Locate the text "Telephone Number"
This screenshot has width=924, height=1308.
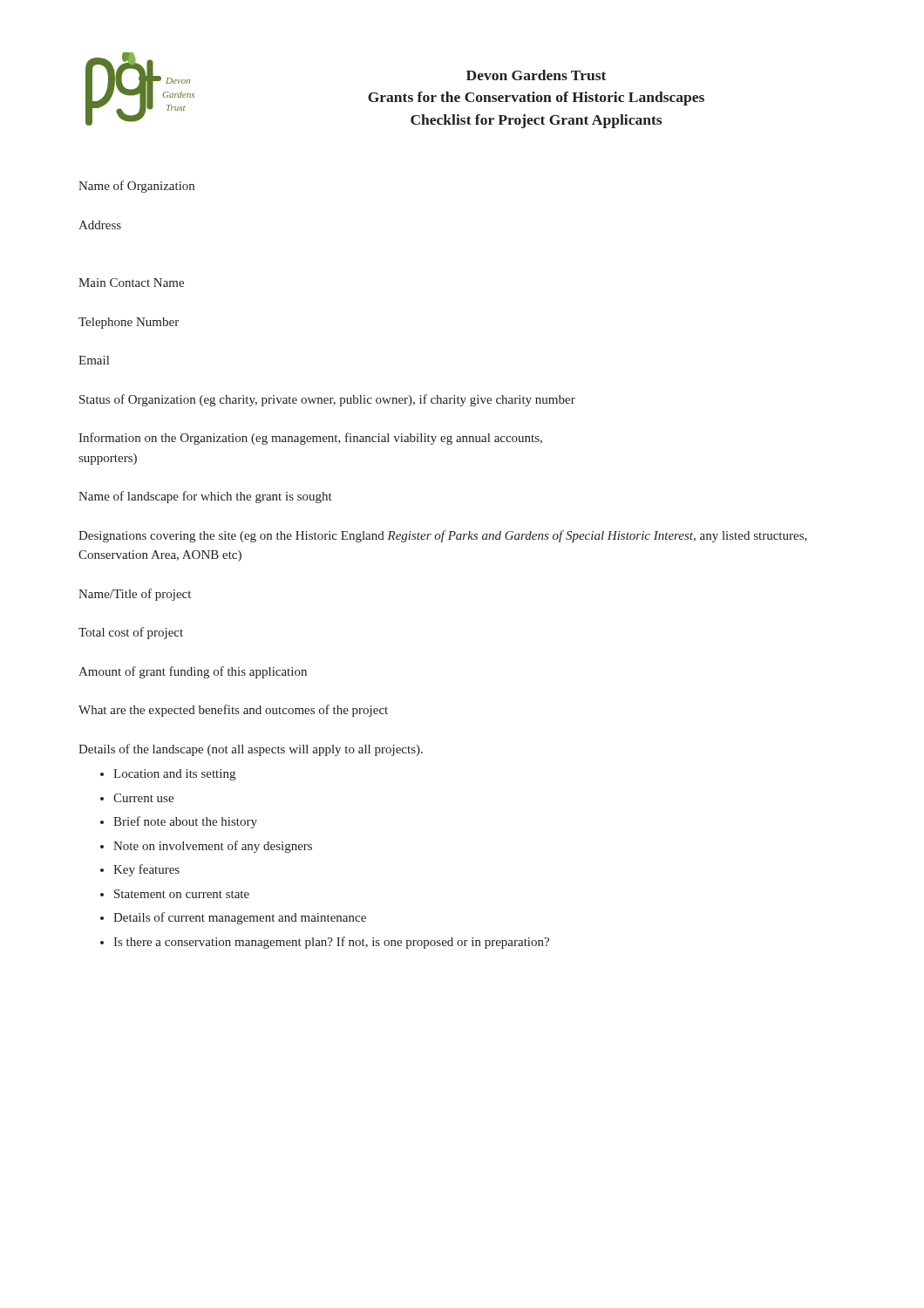click(129, 321)
